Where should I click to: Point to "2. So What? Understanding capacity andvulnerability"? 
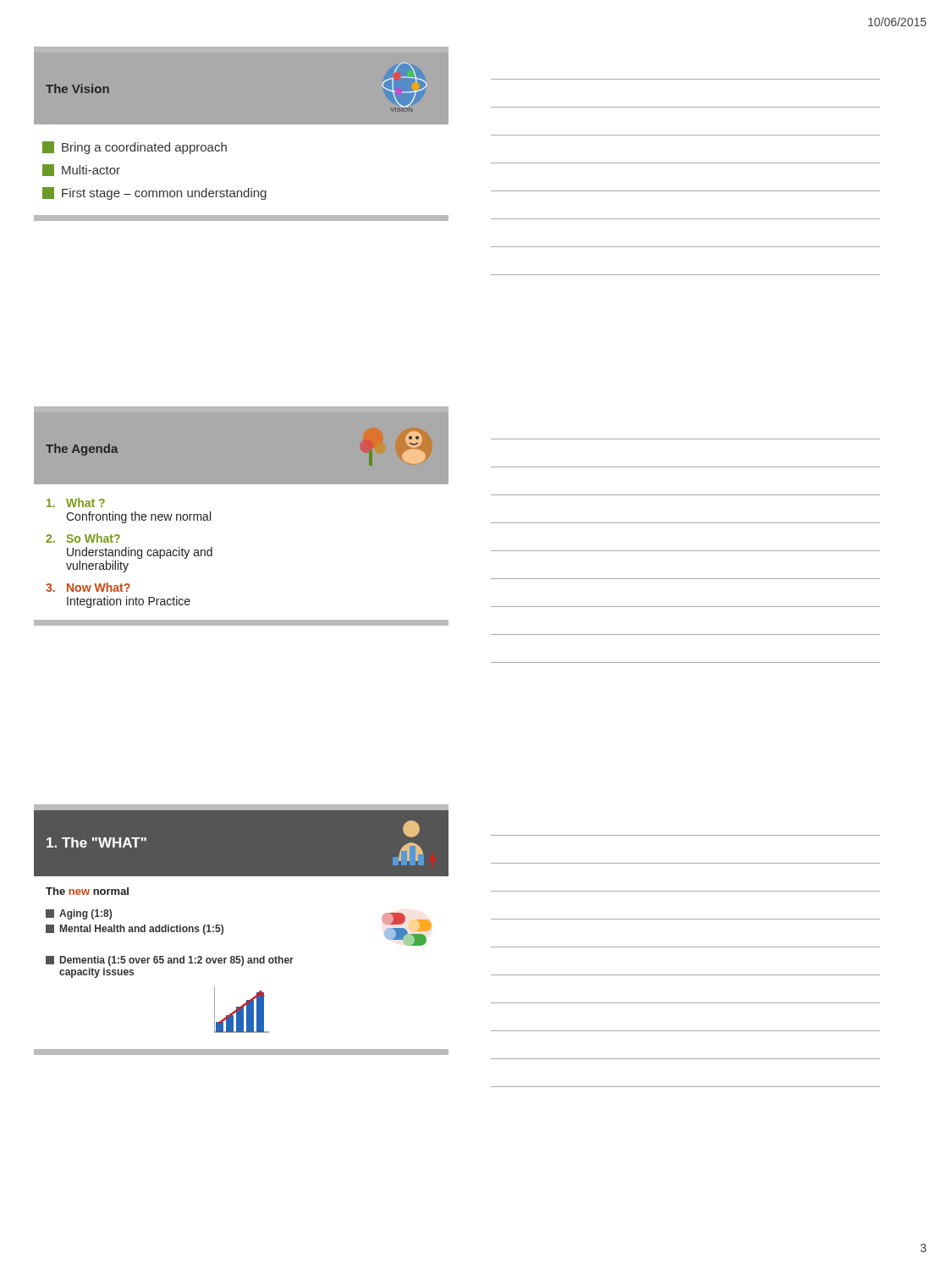pos(129,552)
